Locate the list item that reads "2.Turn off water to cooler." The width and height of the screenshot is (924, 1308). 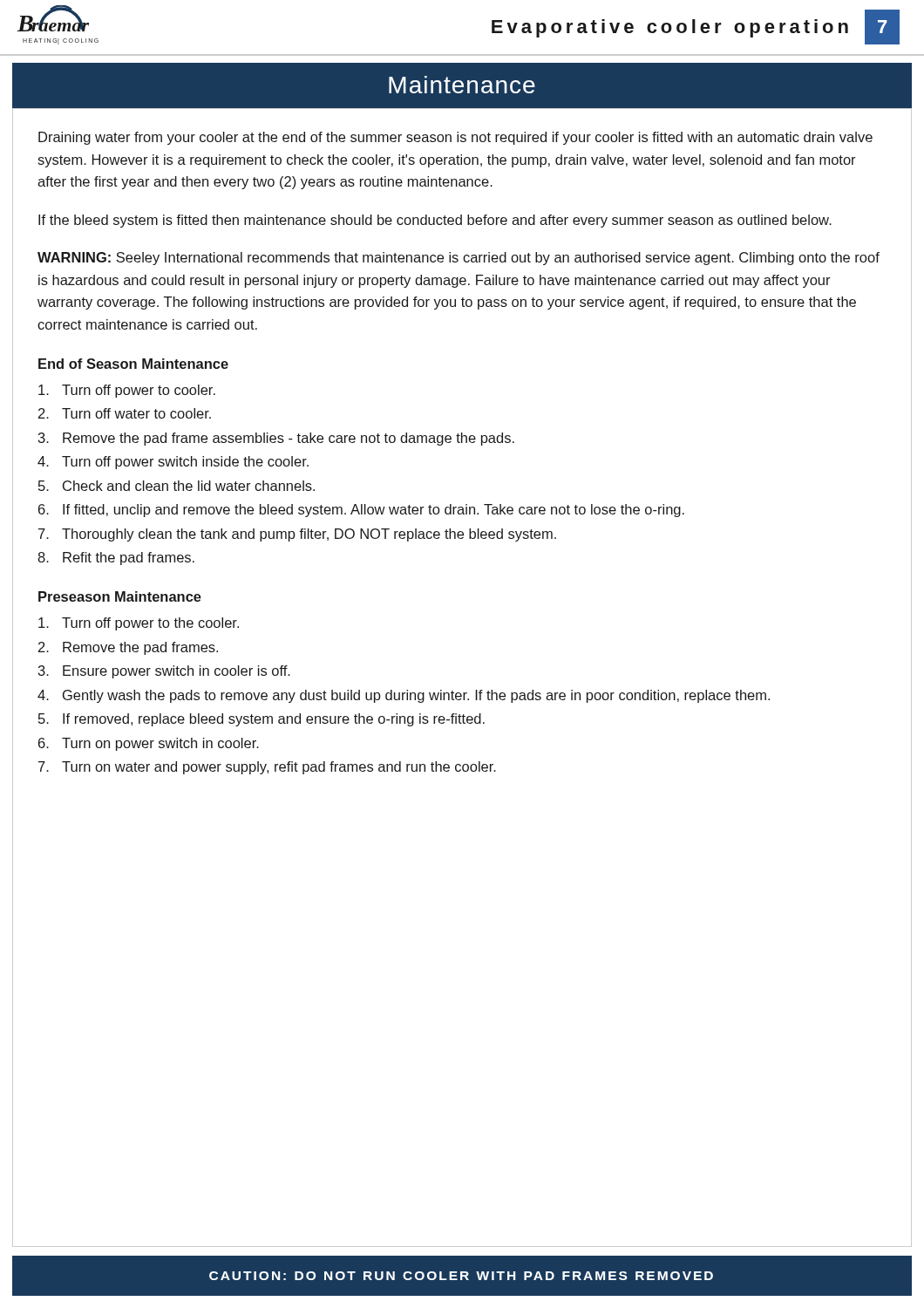pos(125,413)
